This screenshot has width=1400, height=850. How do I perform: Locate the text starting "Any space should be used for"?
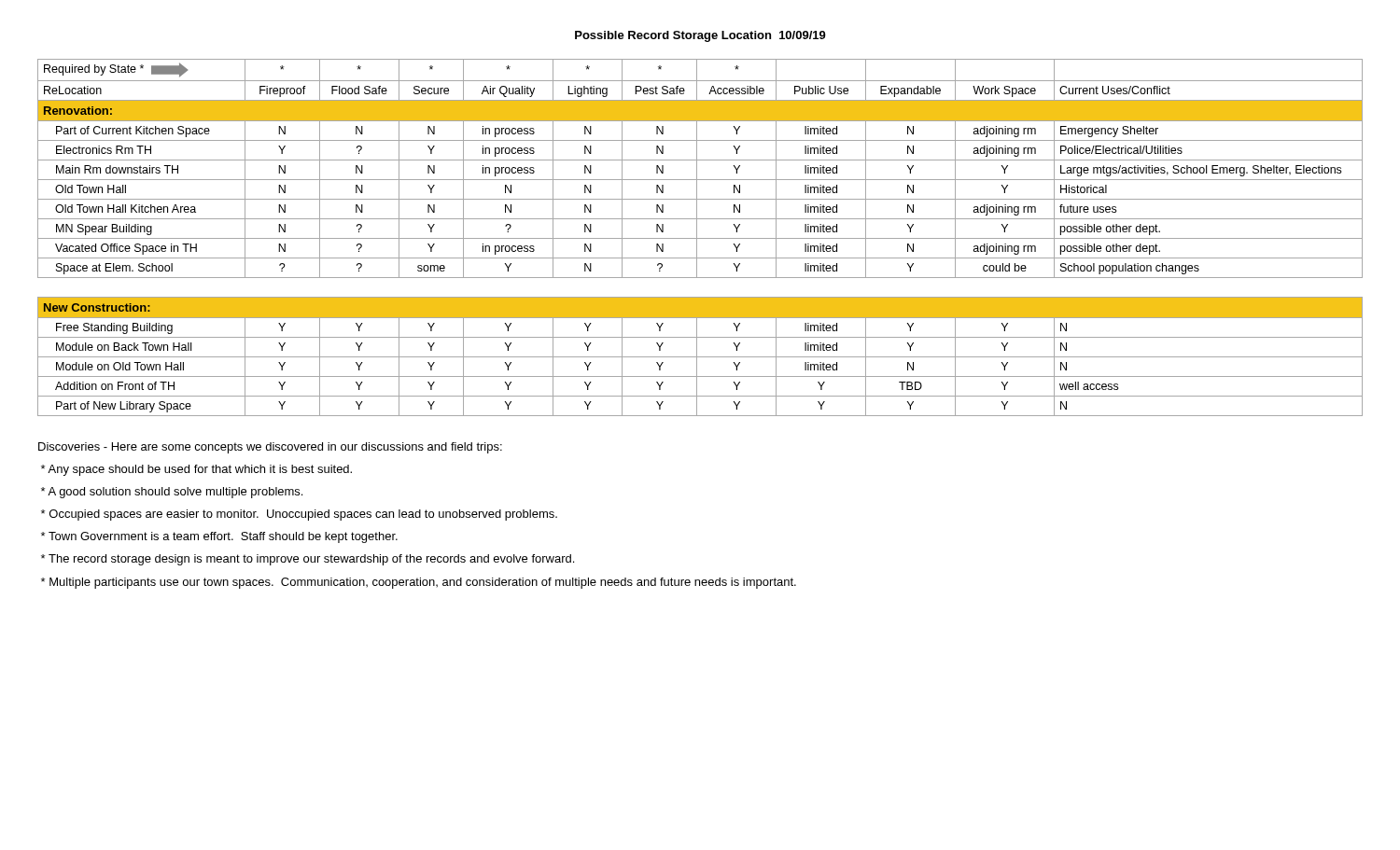coord(196,470)
